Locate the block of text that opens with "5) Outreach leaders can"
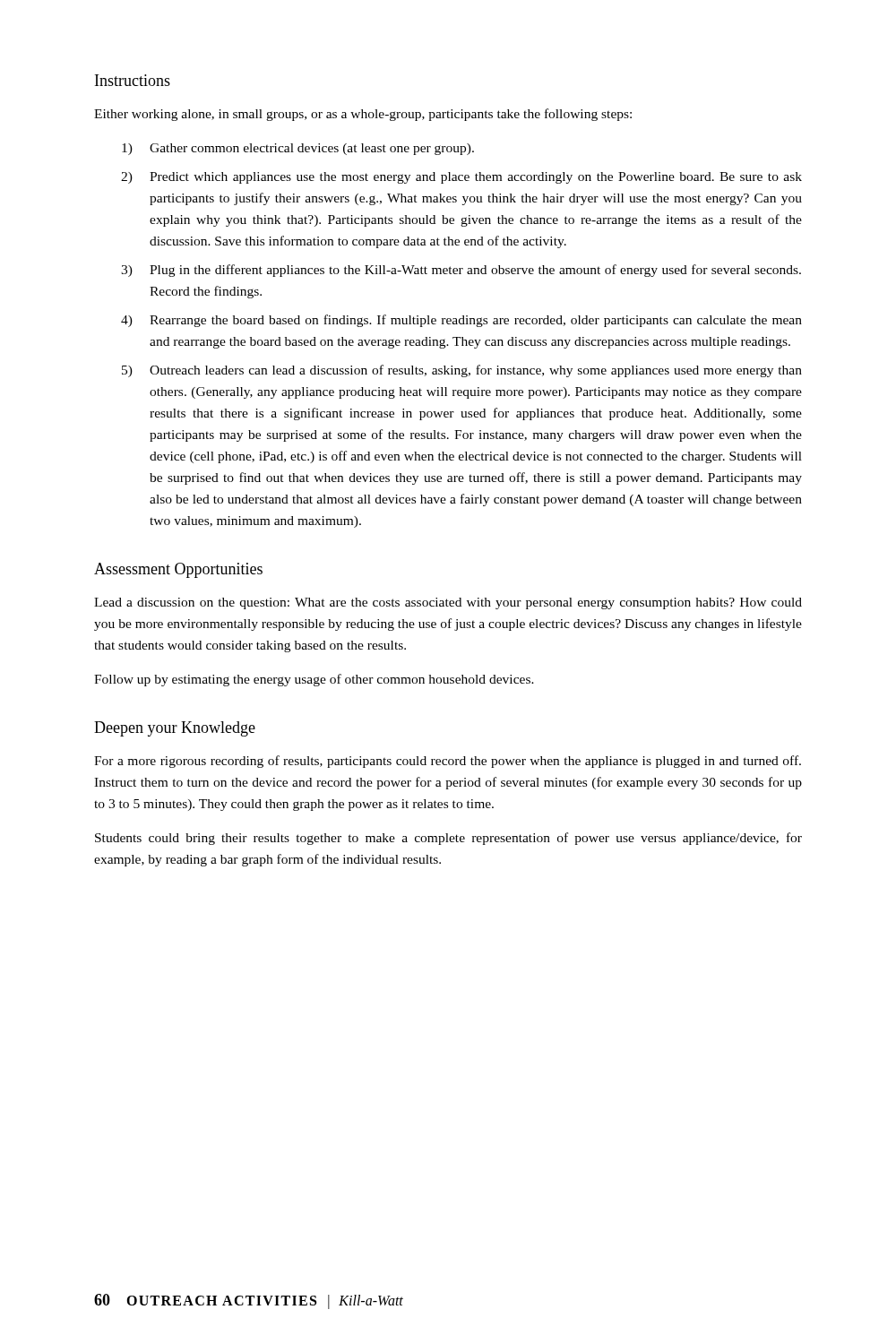Image resolution: width=896 pixels, height=1344 pixels. tap(461, 445)
